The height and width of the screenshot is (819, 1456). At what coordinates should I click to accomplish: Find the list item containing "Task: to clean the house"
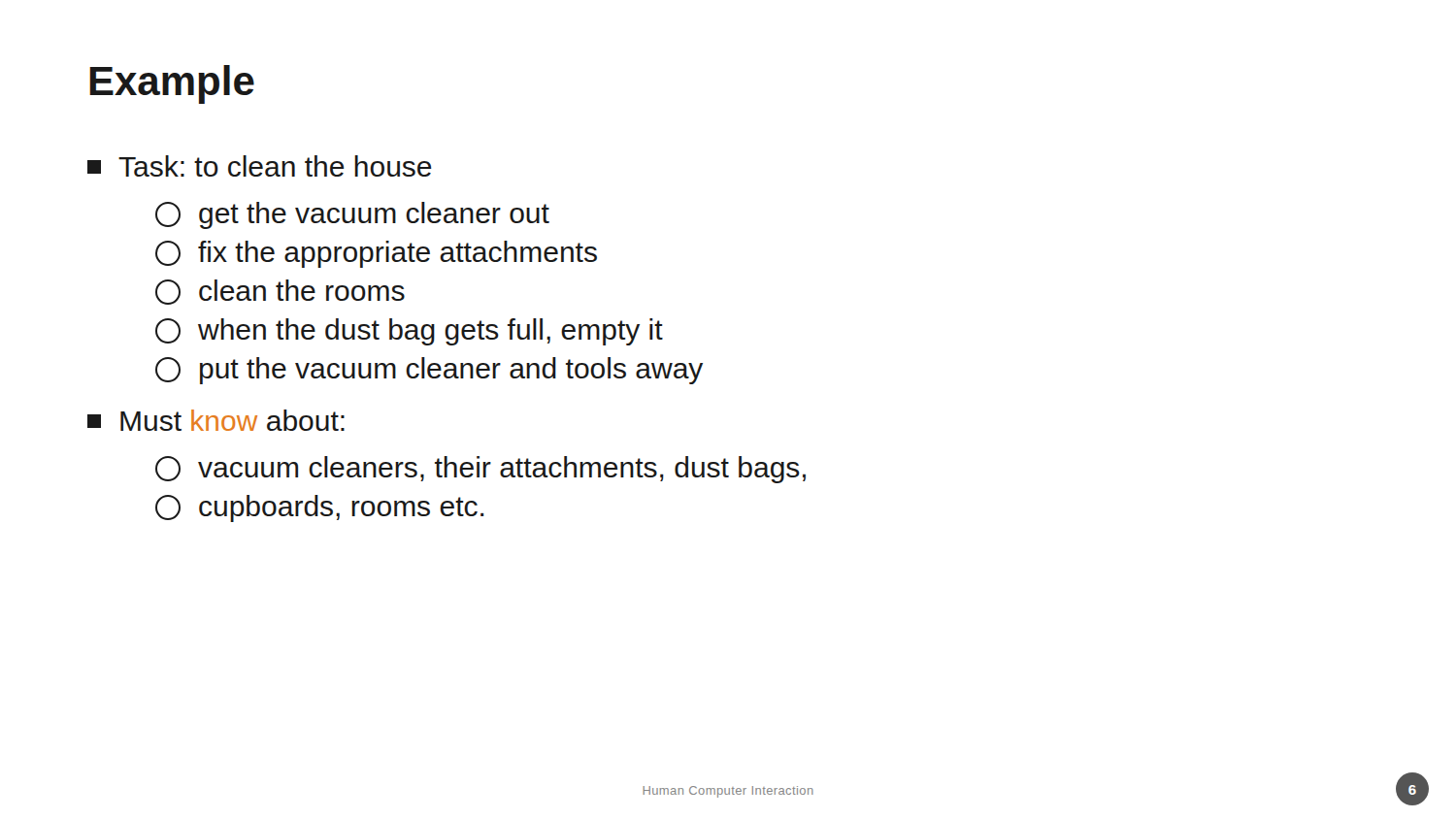(260, 167)
